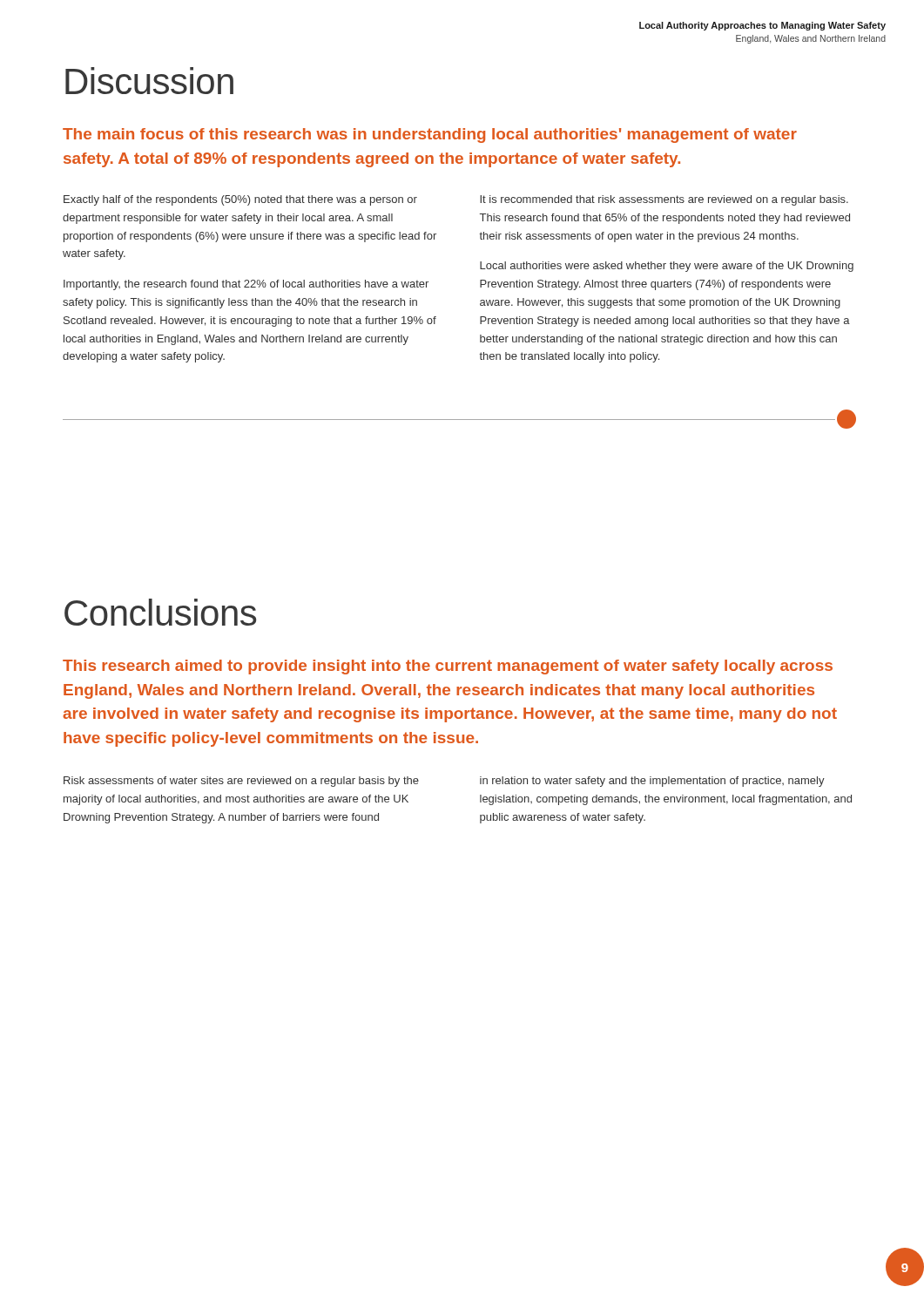Image resolution: width=924 pixels, height=1307 pixels.
Task: Navigate to the text starting "The main focus of this"
Action: click(x=430, y=146)
